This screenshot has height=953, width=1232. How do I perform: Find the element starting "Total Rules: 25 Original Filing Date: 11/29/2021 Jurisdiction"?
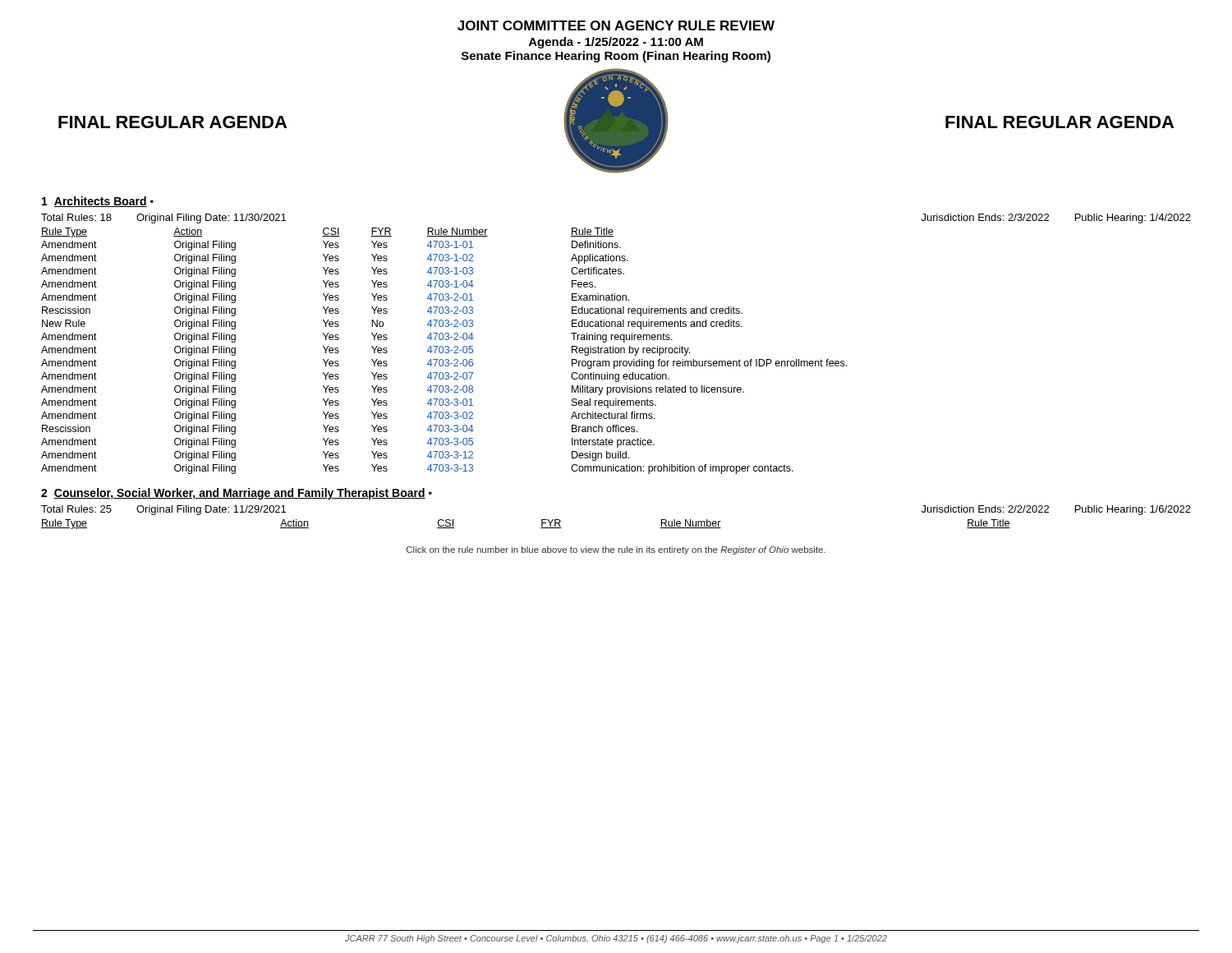76,510
